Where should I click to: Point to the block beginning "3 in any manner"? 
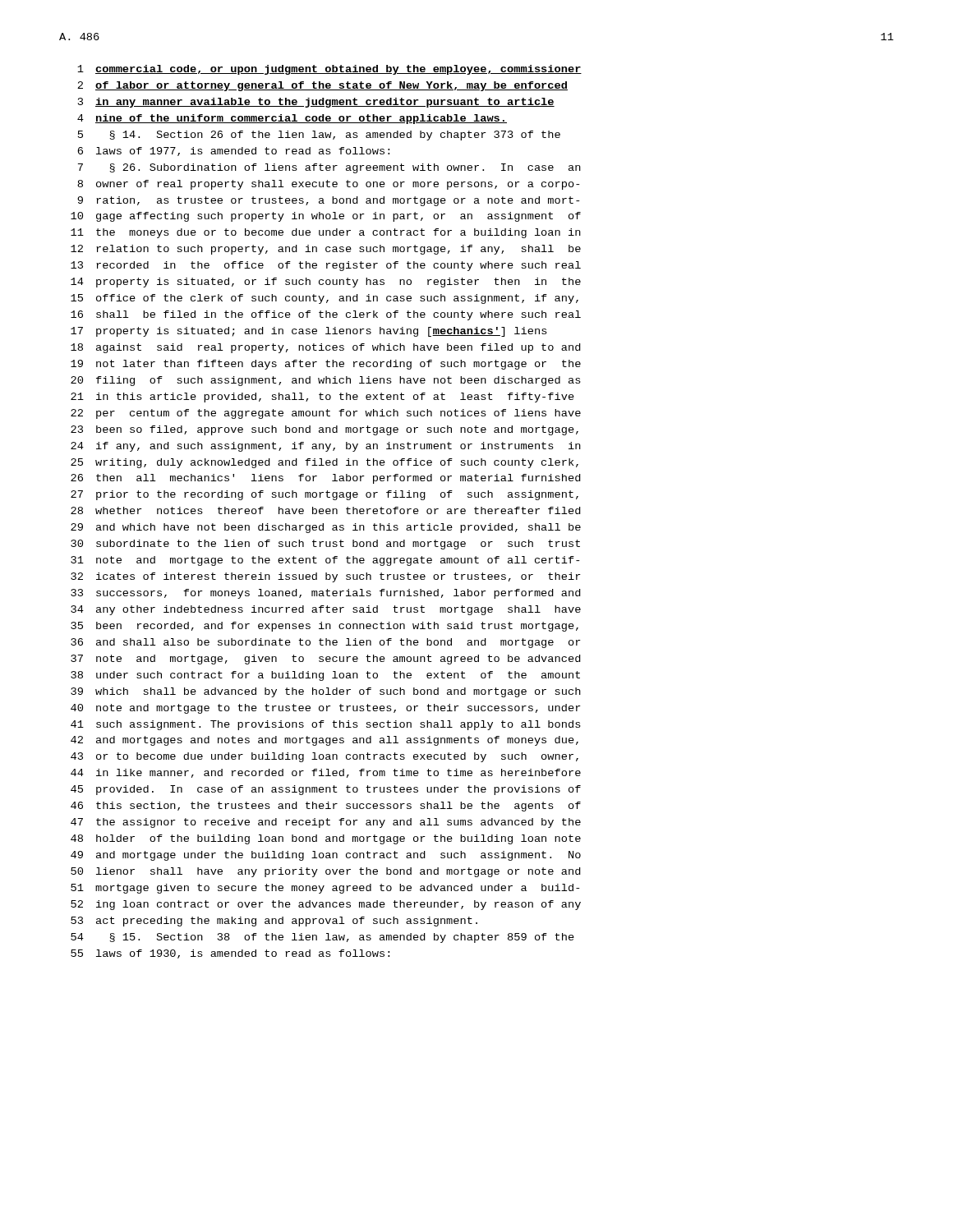tap(476, 103)
